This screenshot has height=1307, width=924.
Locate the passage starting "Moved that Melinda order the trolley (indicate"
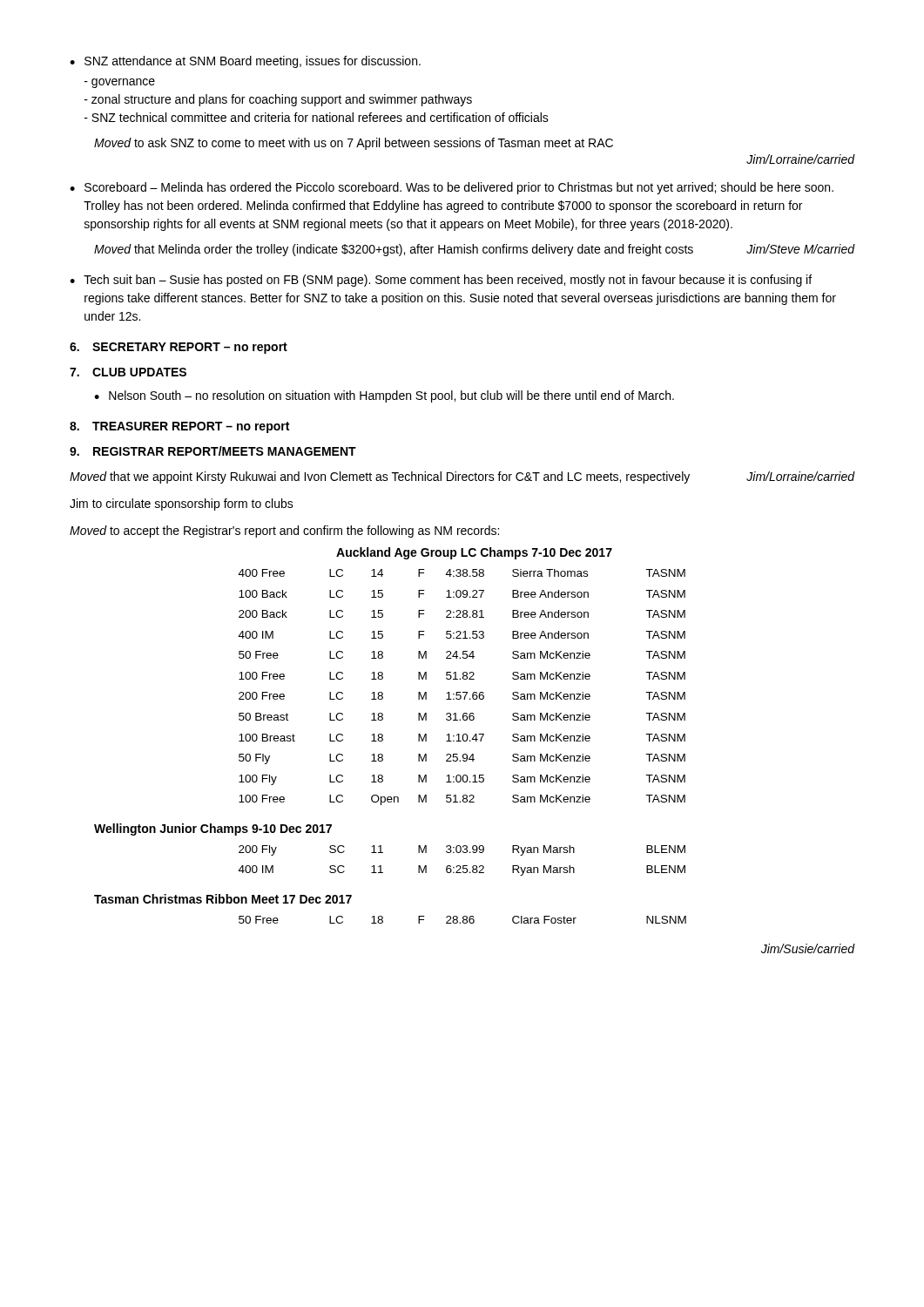coord(474,250)
